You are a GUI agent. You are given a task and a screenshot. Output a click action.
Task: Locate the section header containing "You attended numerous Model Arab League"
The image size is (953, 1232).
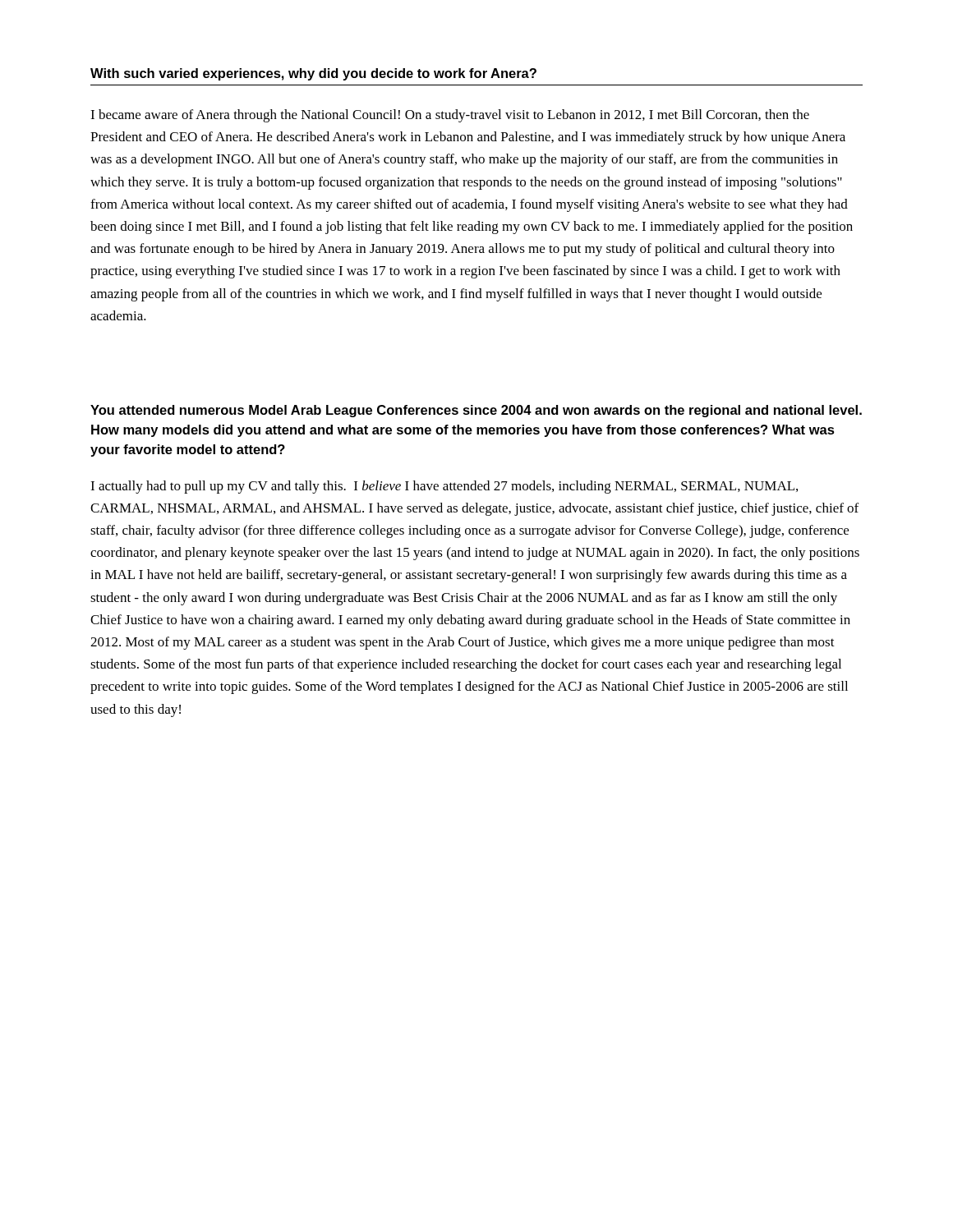tap(476, 430)
